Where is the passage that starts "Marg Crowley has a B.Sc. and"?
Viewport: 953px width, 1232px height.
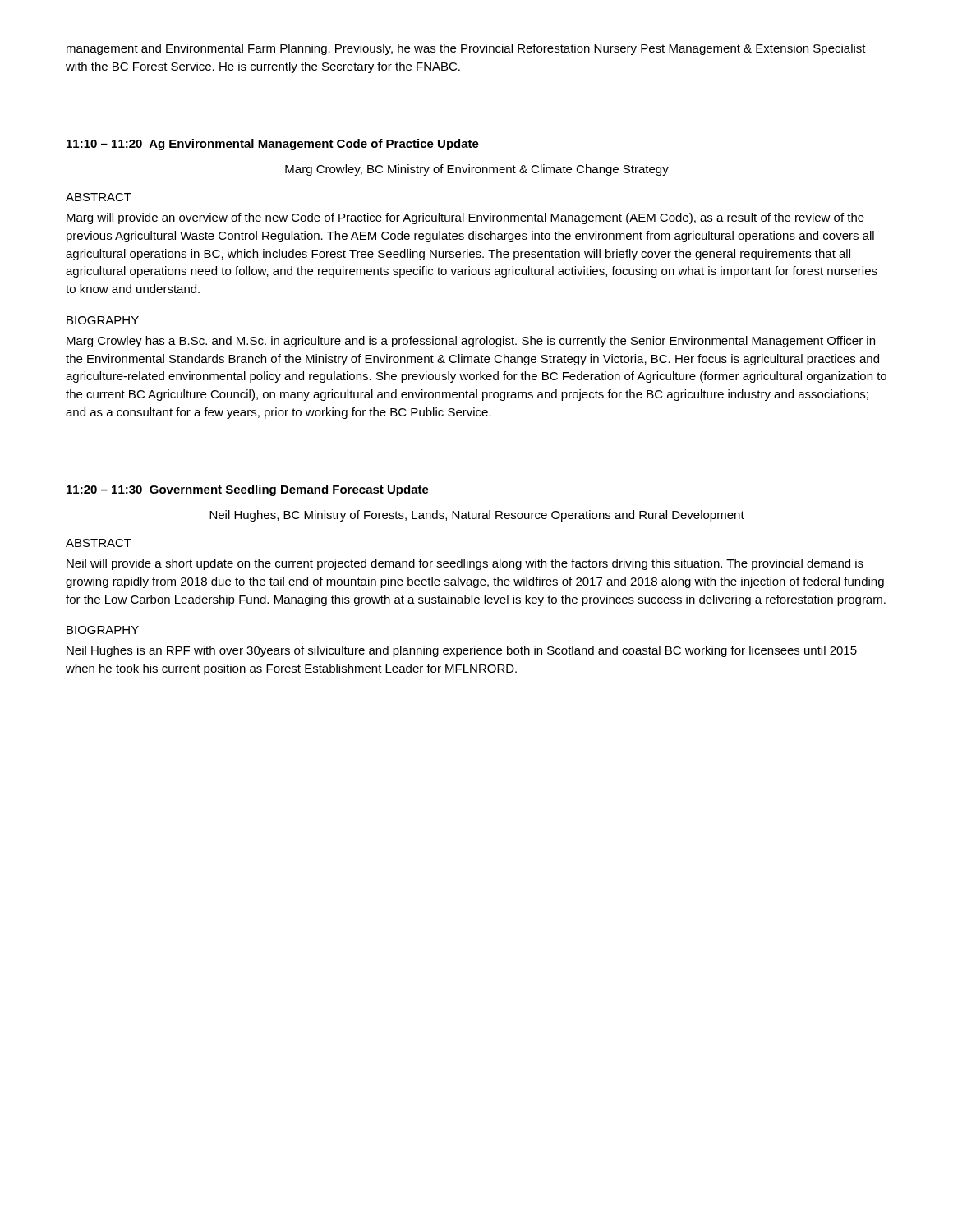point(476,376)
